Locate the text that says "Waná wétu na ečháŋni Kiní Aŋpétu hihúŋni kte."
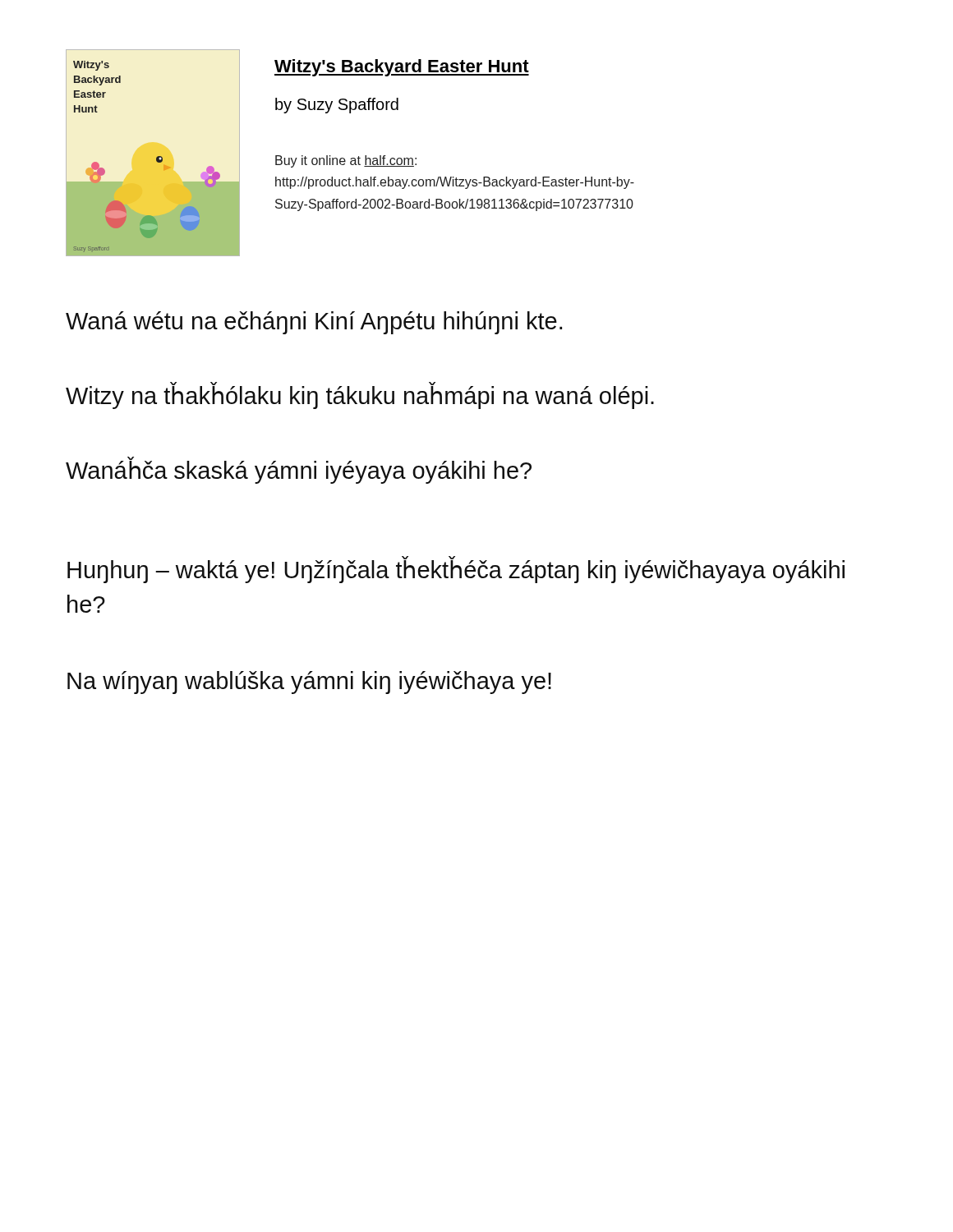 315,321
